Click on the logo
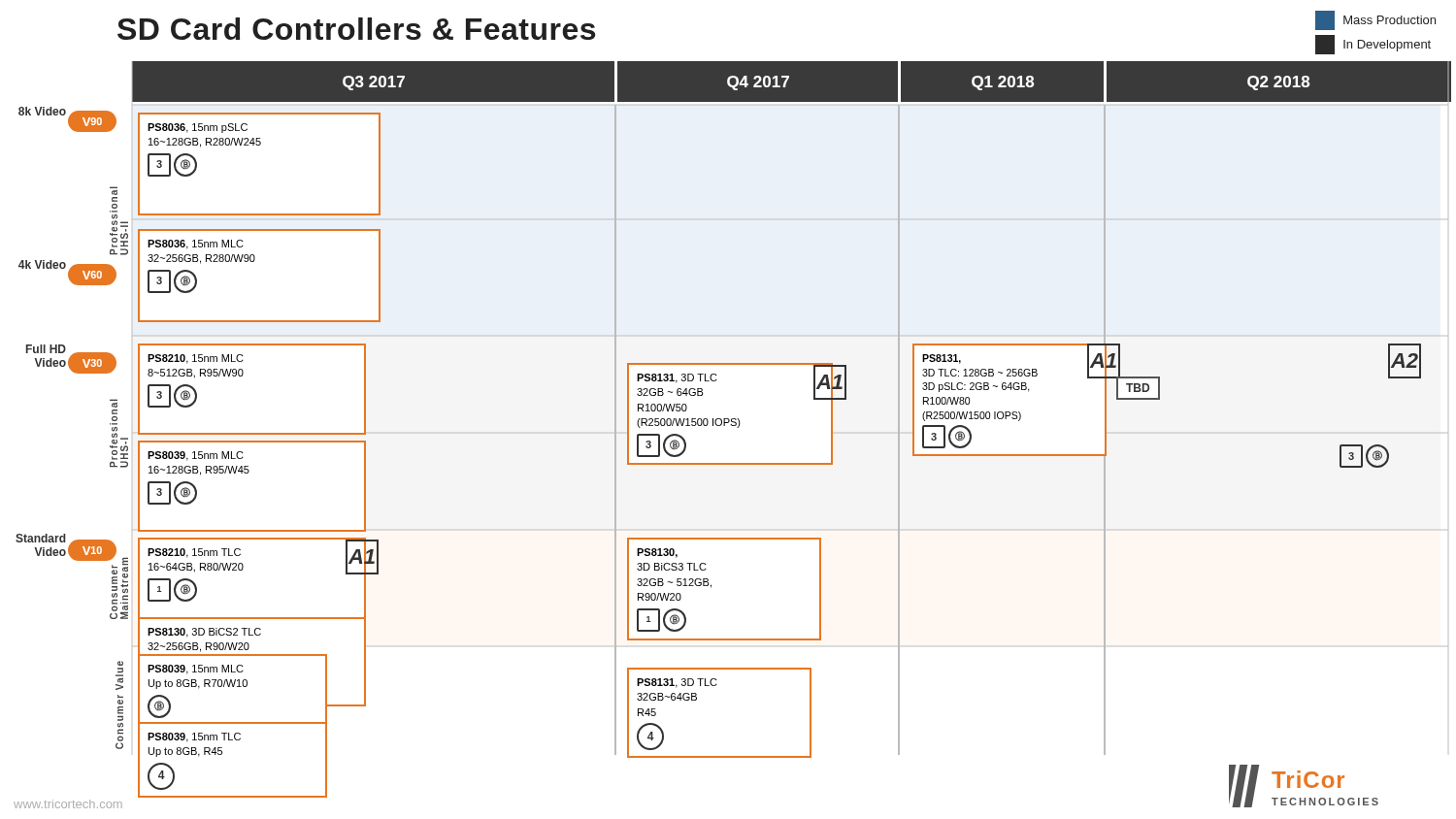 click(1336, 786)
